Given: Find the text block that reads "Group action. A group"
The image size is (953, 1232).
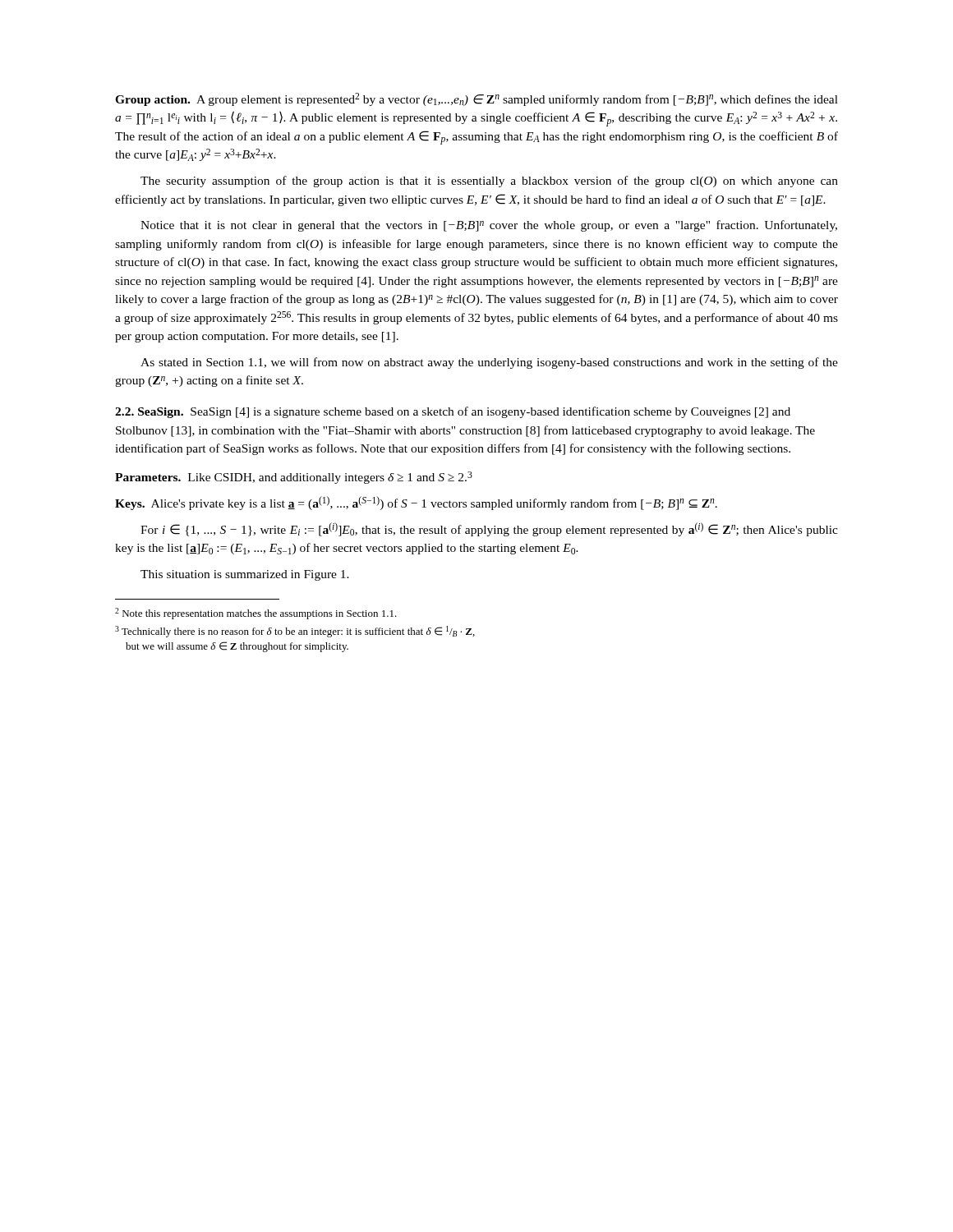Looking at the screenshot, I should coord(476,127).
